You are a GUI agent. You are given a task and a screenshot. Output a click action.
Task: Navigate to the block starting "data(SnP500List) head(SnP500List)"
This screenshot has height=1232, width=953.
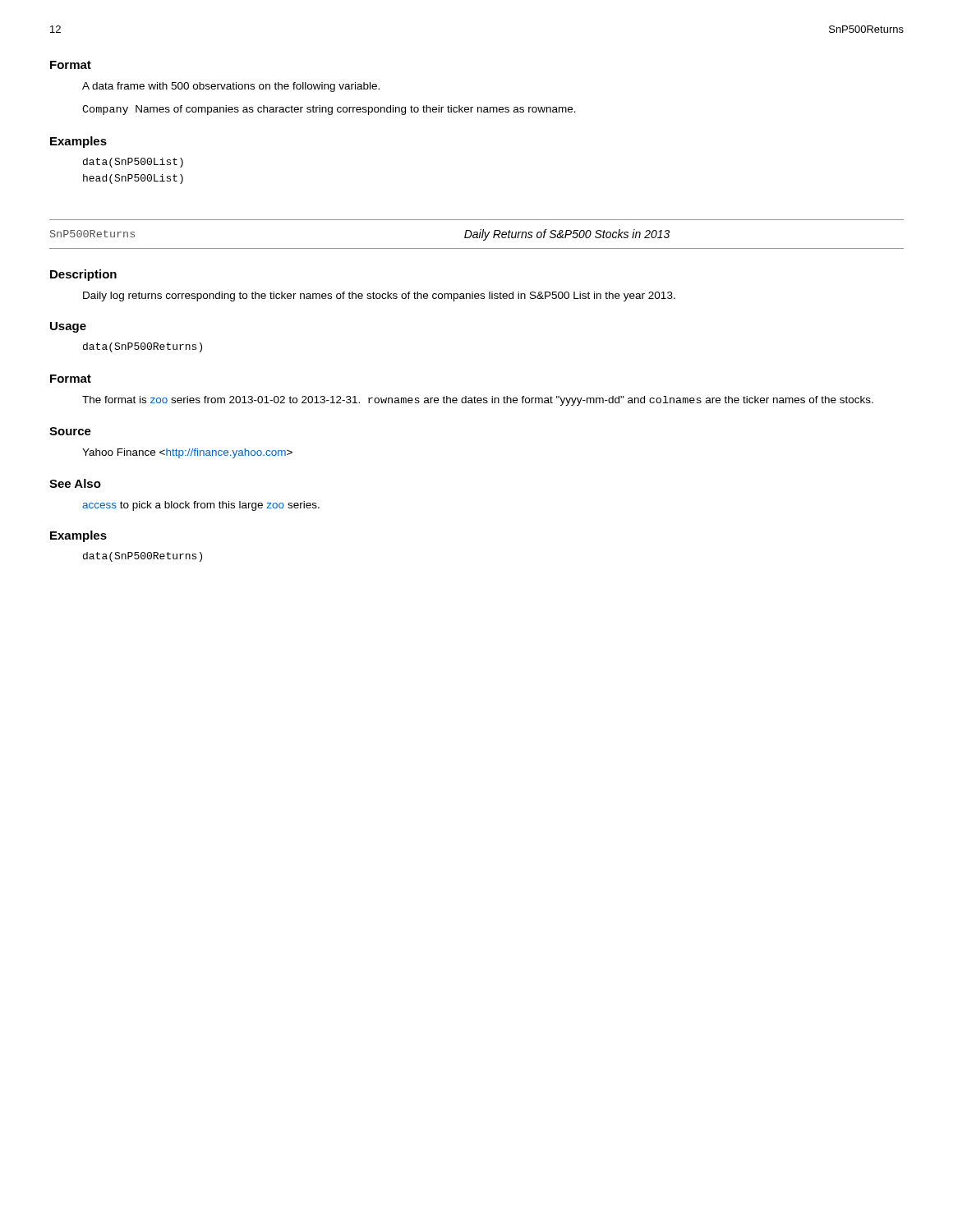133,170
